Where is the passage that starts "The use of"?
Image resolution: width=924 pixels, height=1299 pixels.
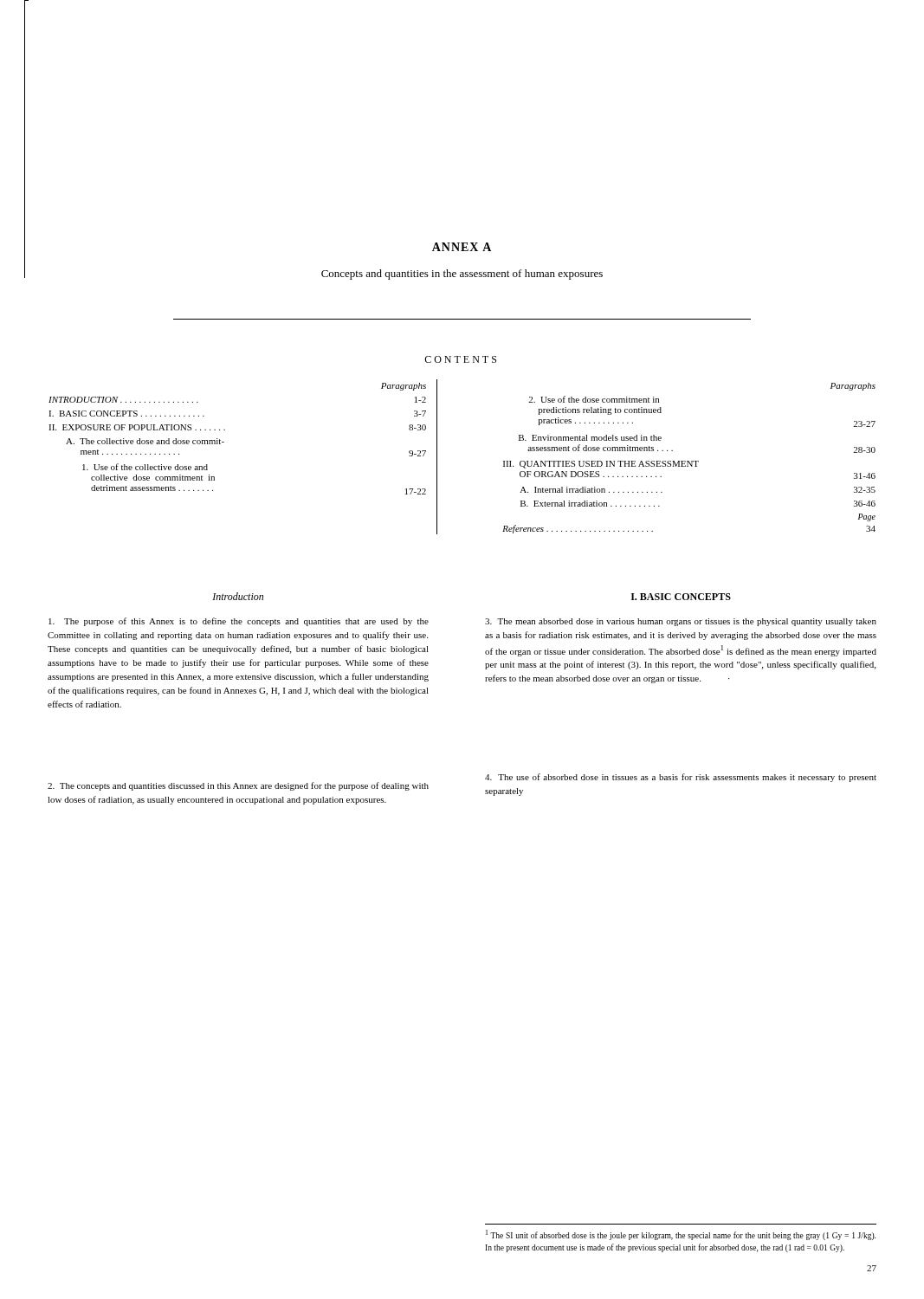coord(681,784)
